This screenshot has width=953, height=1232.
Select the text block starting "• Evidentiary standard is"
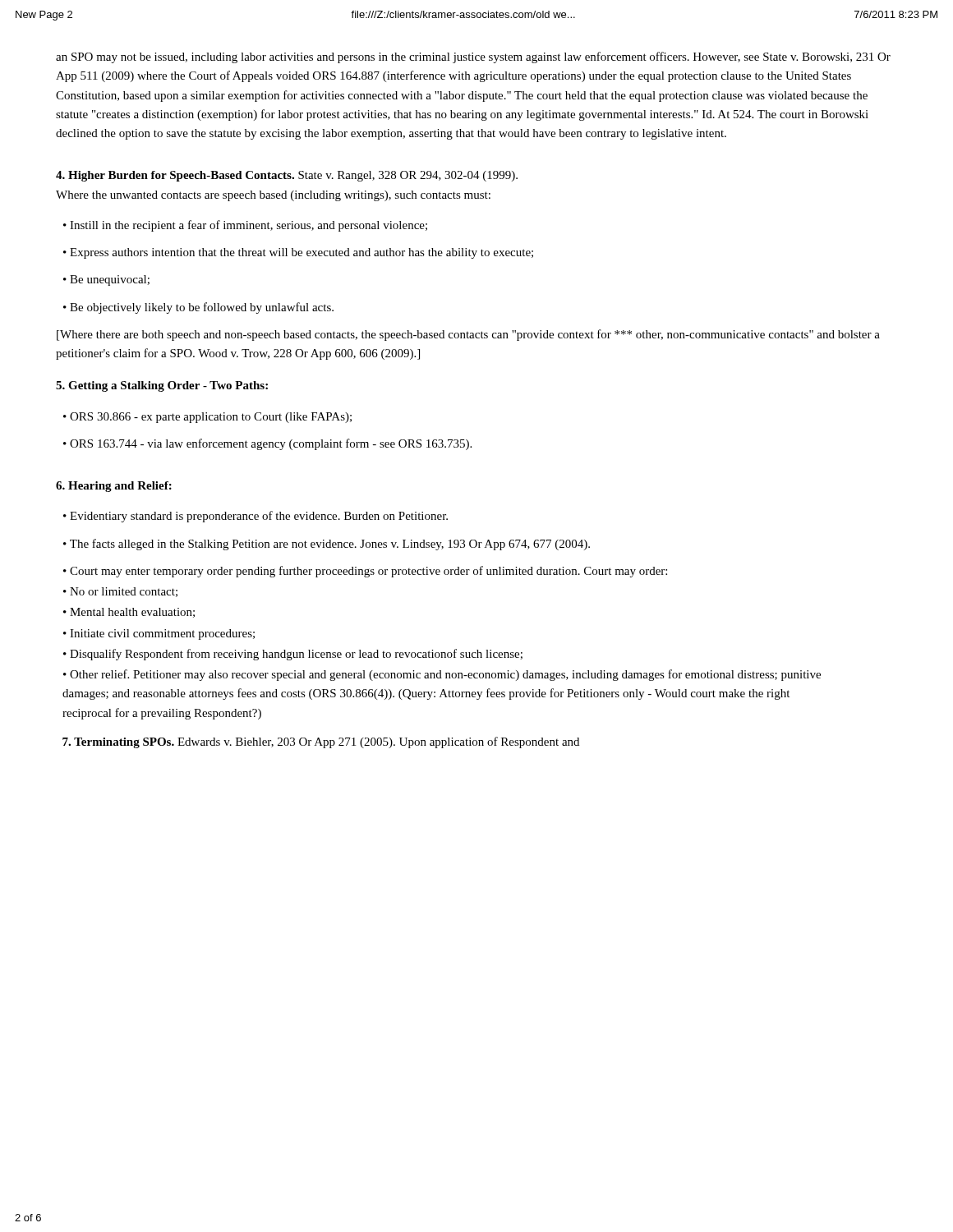256,516
